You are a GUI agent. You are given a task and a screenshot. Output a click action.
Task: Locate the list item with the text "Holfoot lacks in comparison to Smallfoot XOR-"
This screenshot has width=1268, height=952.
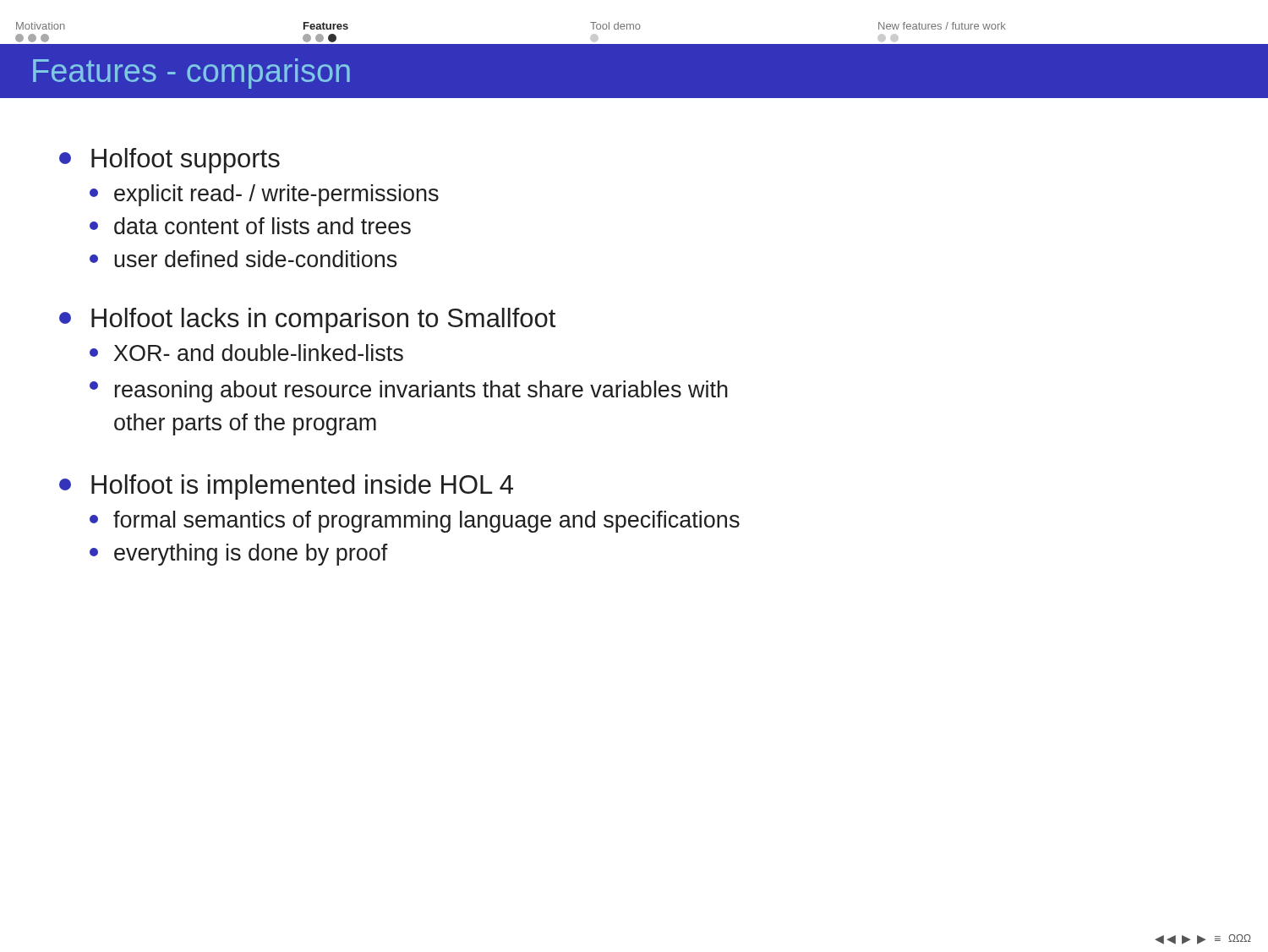pos(634,372)
